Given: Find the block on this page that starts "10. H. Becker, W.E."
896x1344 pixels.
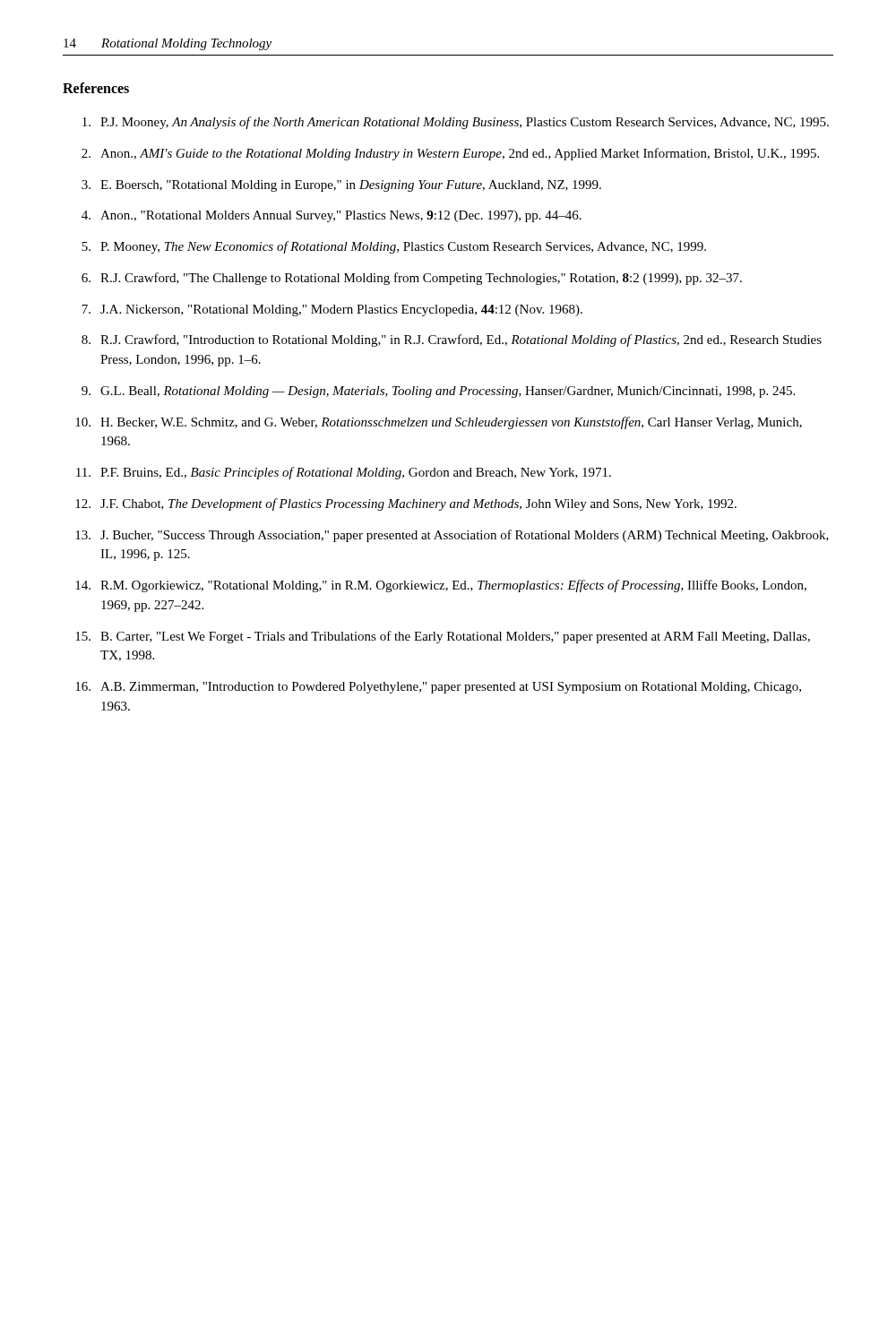Looking at the screenshot, I should [448, 432].
